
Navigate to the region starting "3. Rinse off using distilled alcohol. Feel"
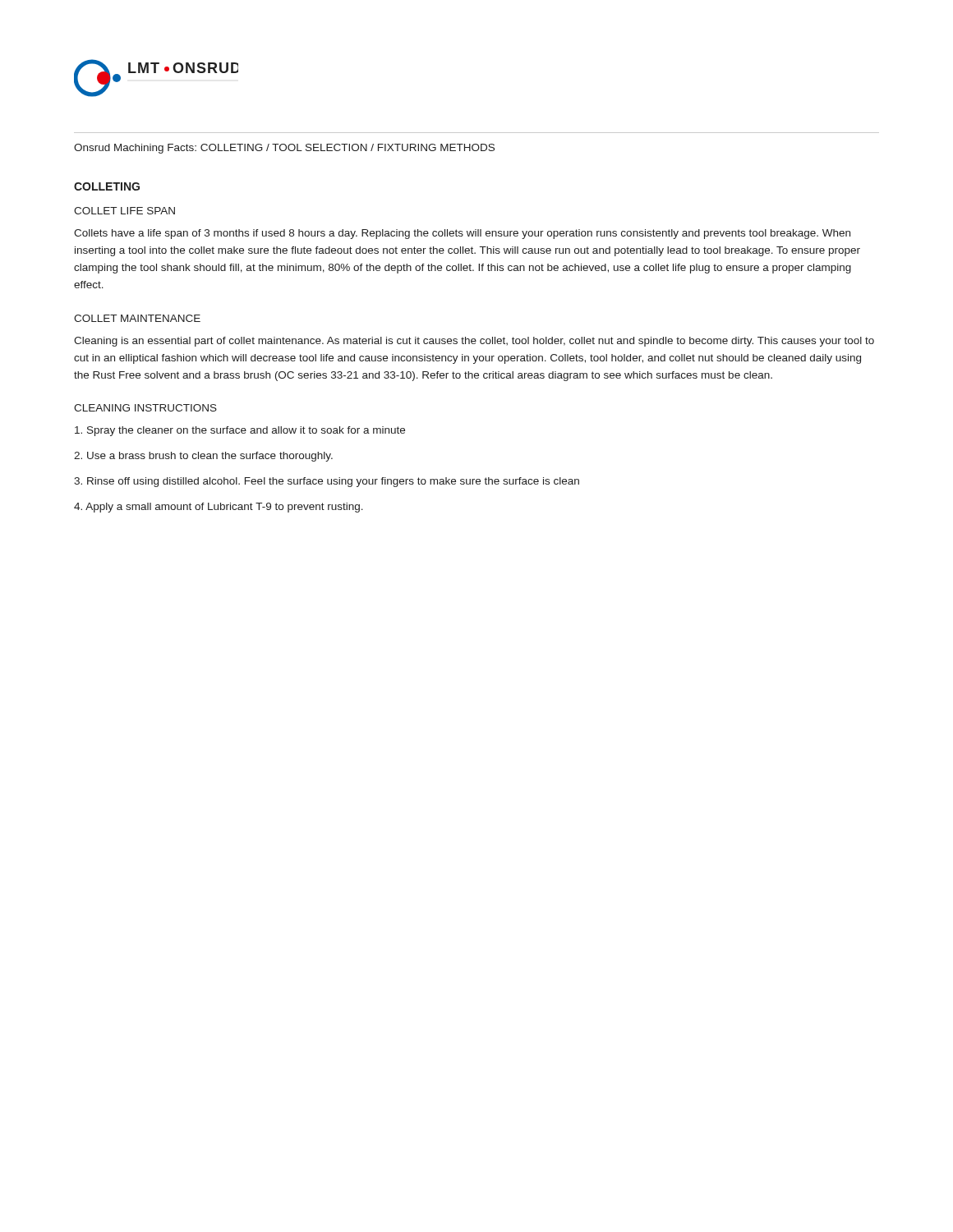coord(327,481)
